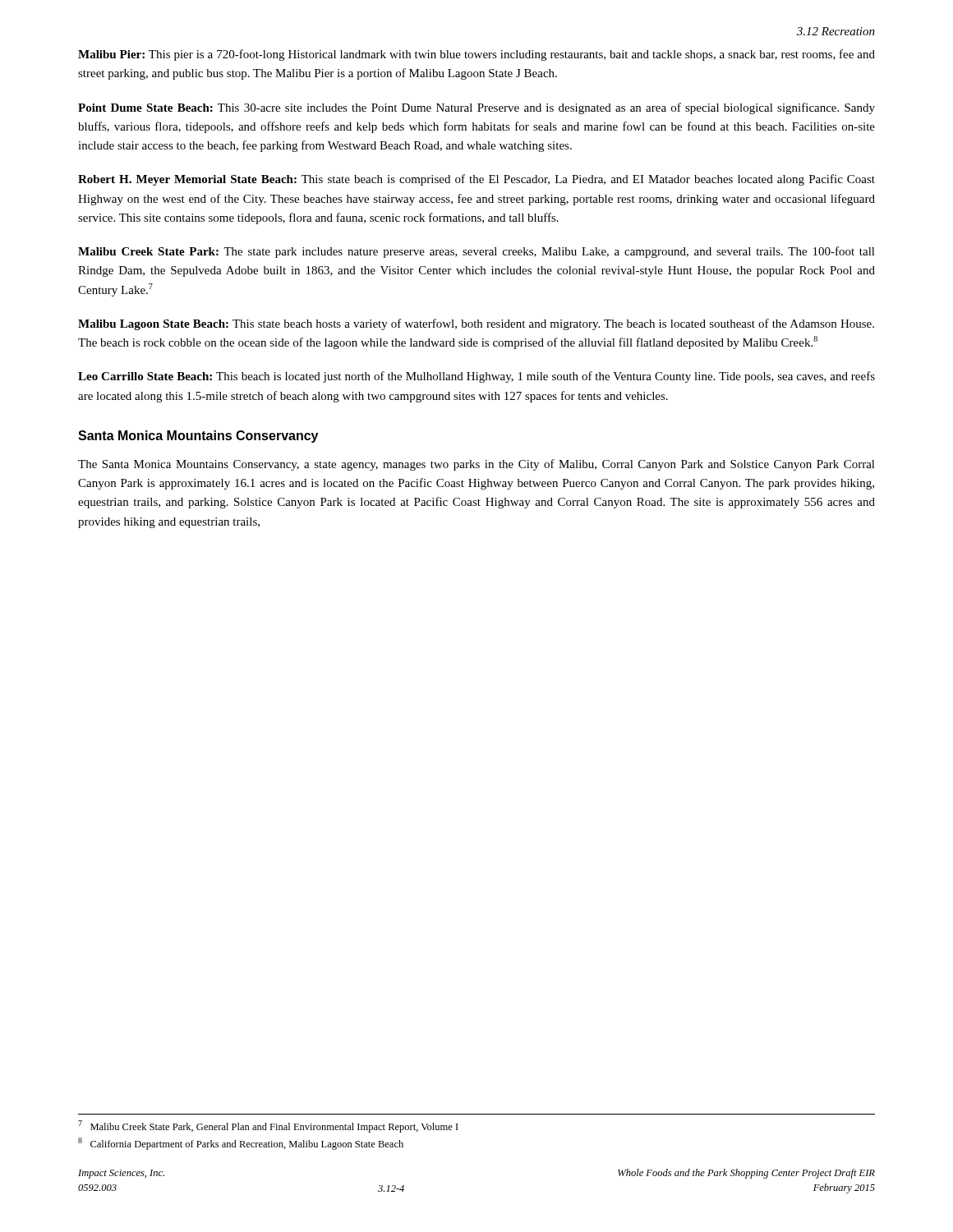Point to the text block starting "8 California Department"
This screenshot has width=953, height=1232.
pos(241,1143)
